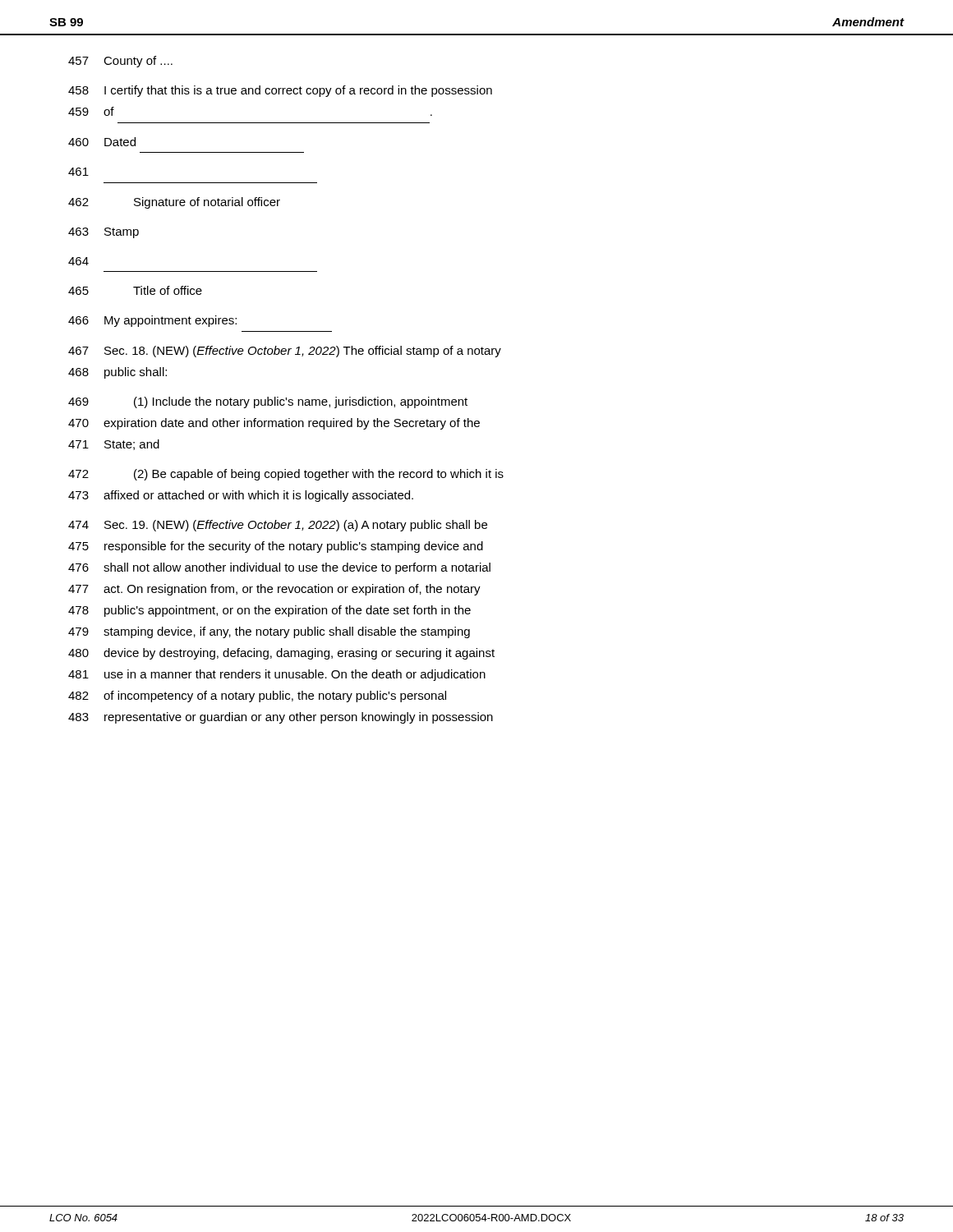Click on the element starting "468 public shall:"
This screenshot has height=1232, width=953.
117,373
